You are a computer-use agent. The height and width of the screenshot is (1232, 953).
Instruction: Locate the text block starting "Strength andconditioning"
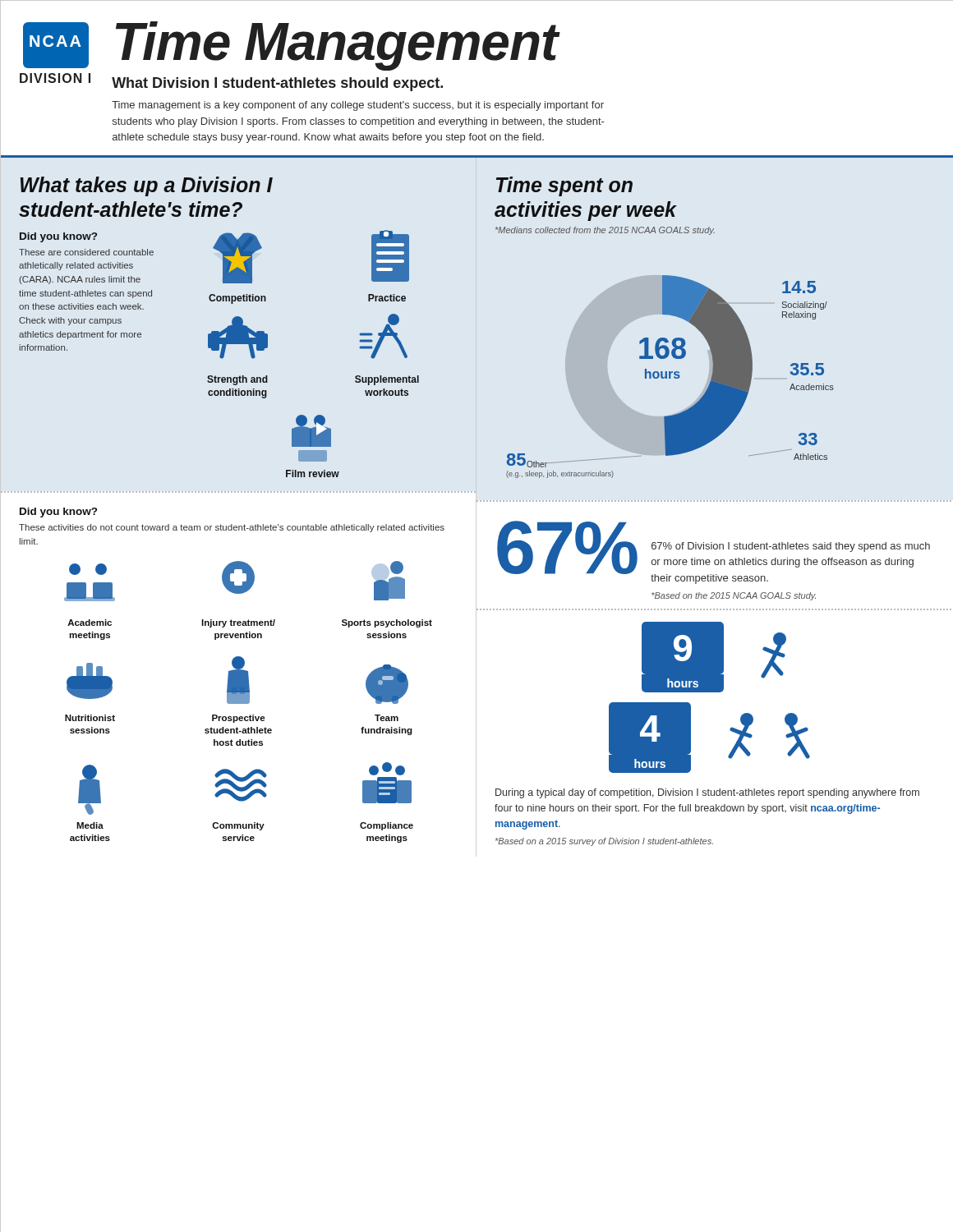(x=237, y=355)
